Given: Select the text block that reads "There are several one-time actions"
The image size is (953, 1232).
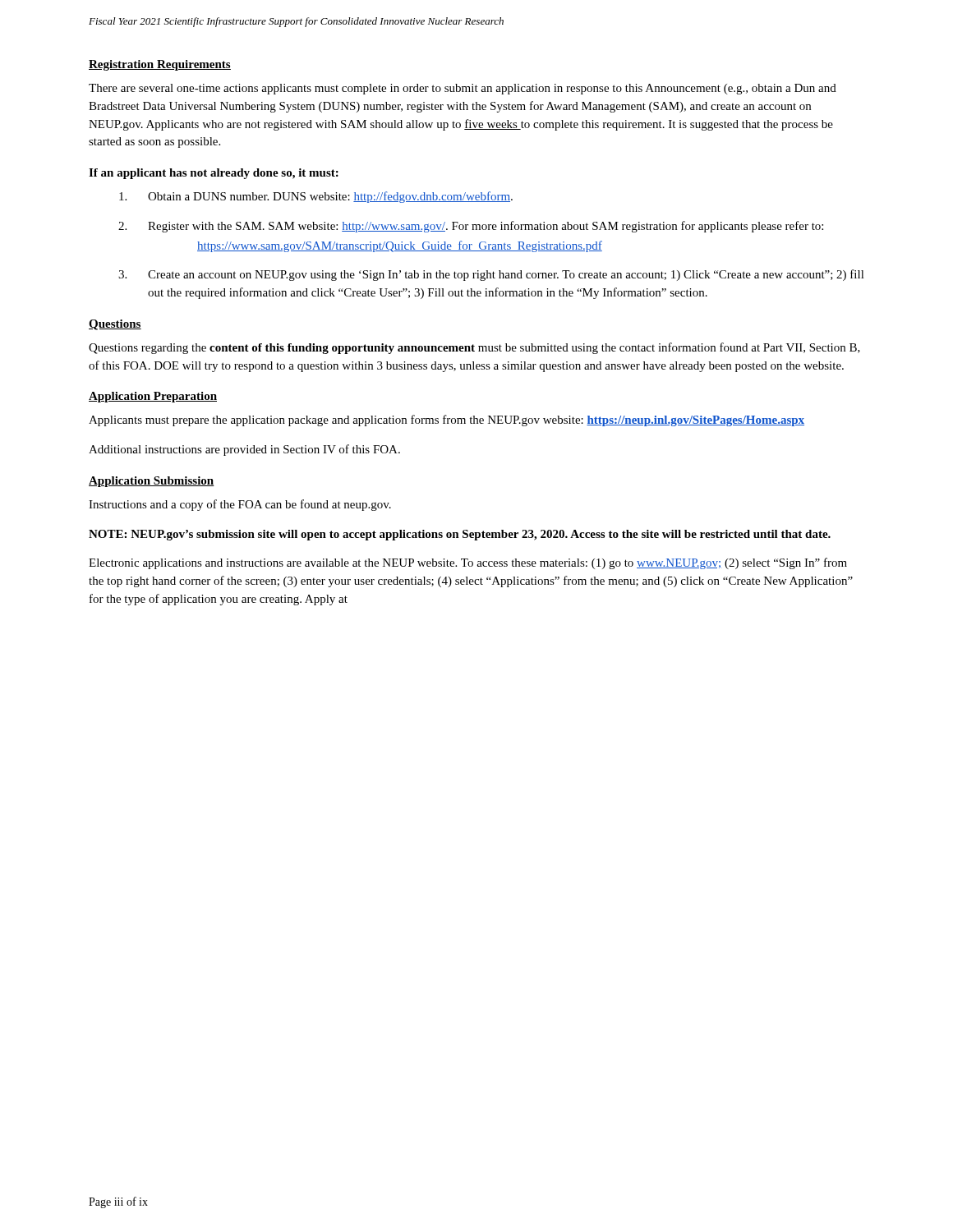Looking at the screenshot, I should [476, 115].
